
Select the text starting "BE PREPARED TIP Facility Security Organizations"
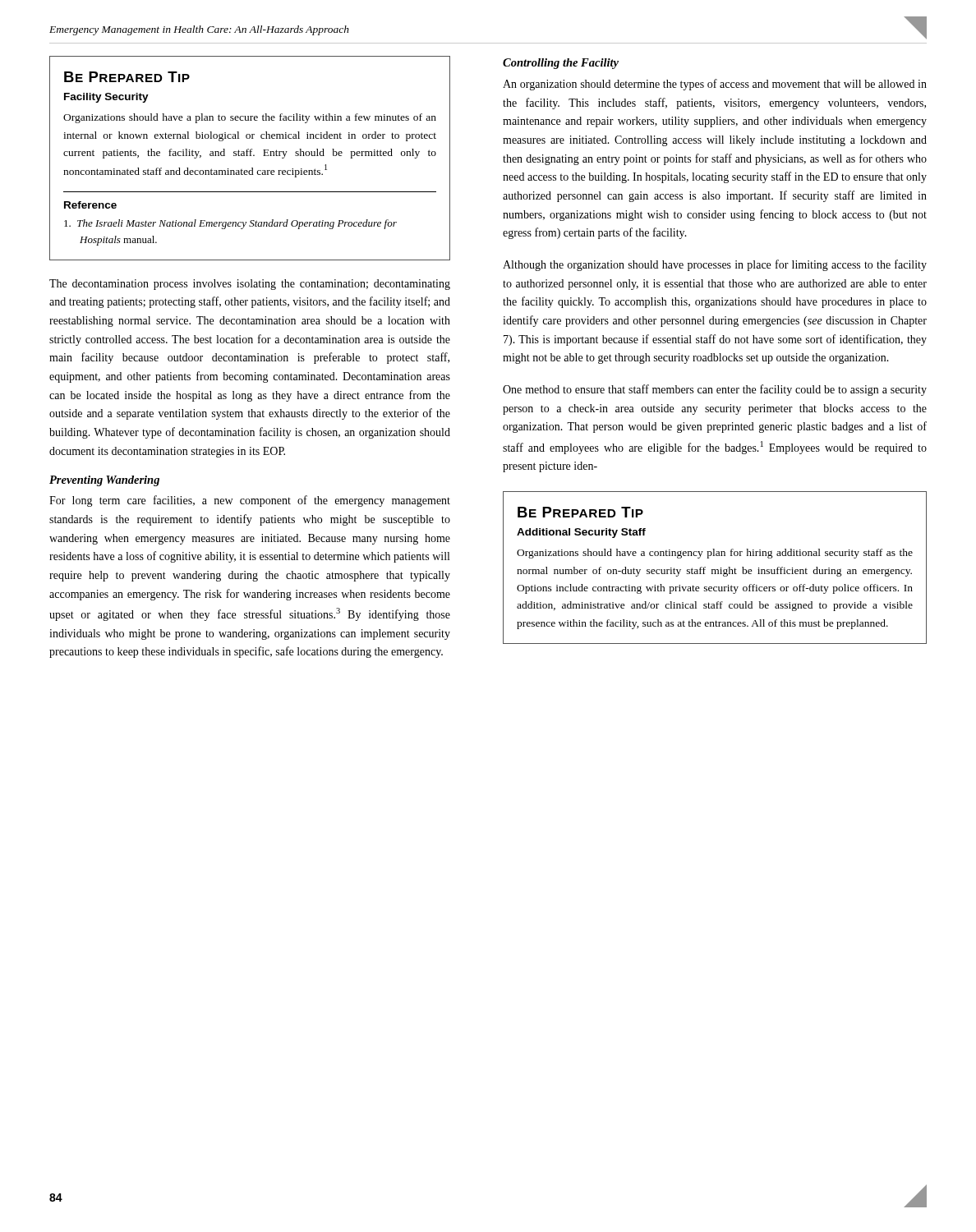250,158
